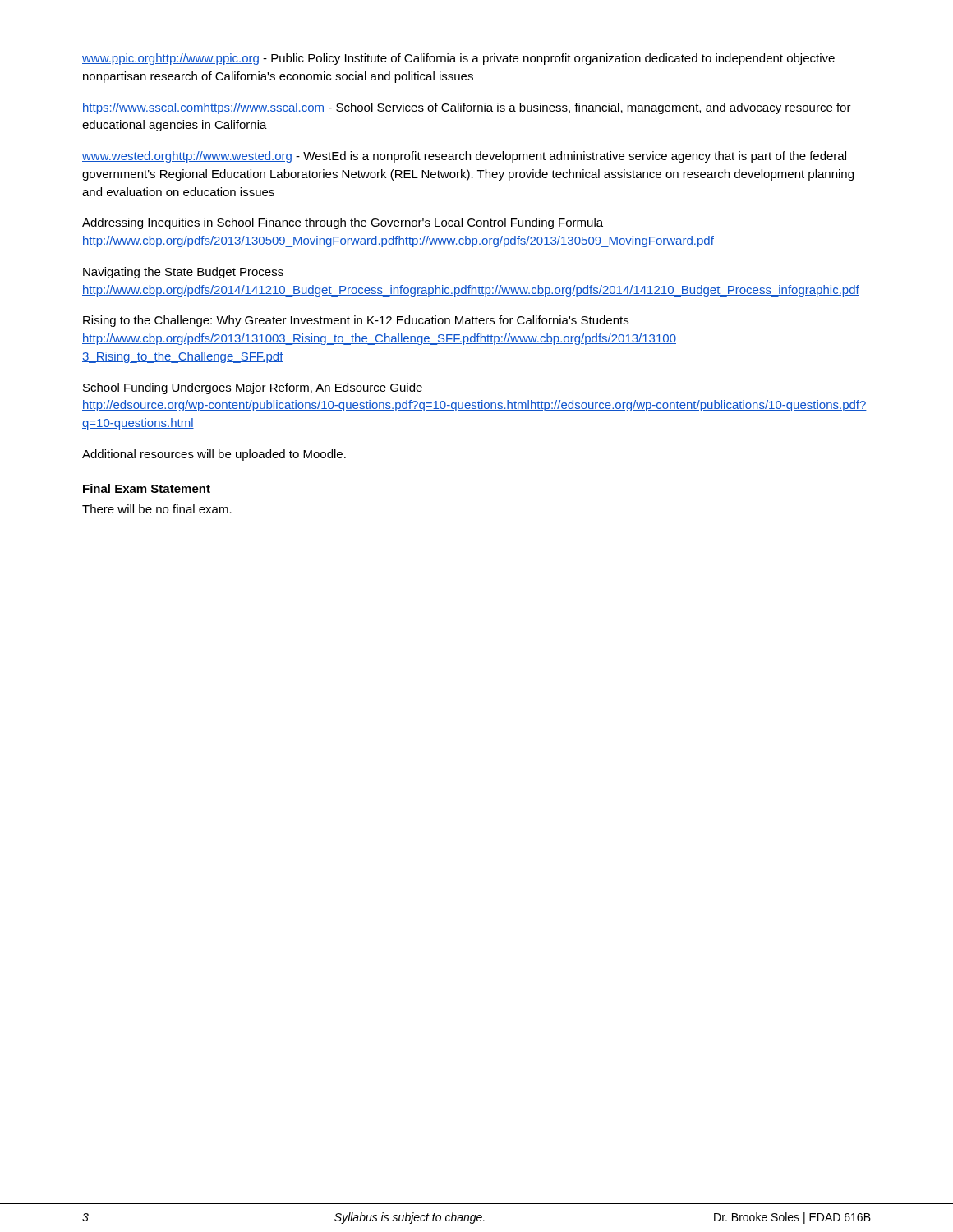Find the passage starting "www.ppic.orghttp://www.ppic.org - Public"

click(459, 67)
